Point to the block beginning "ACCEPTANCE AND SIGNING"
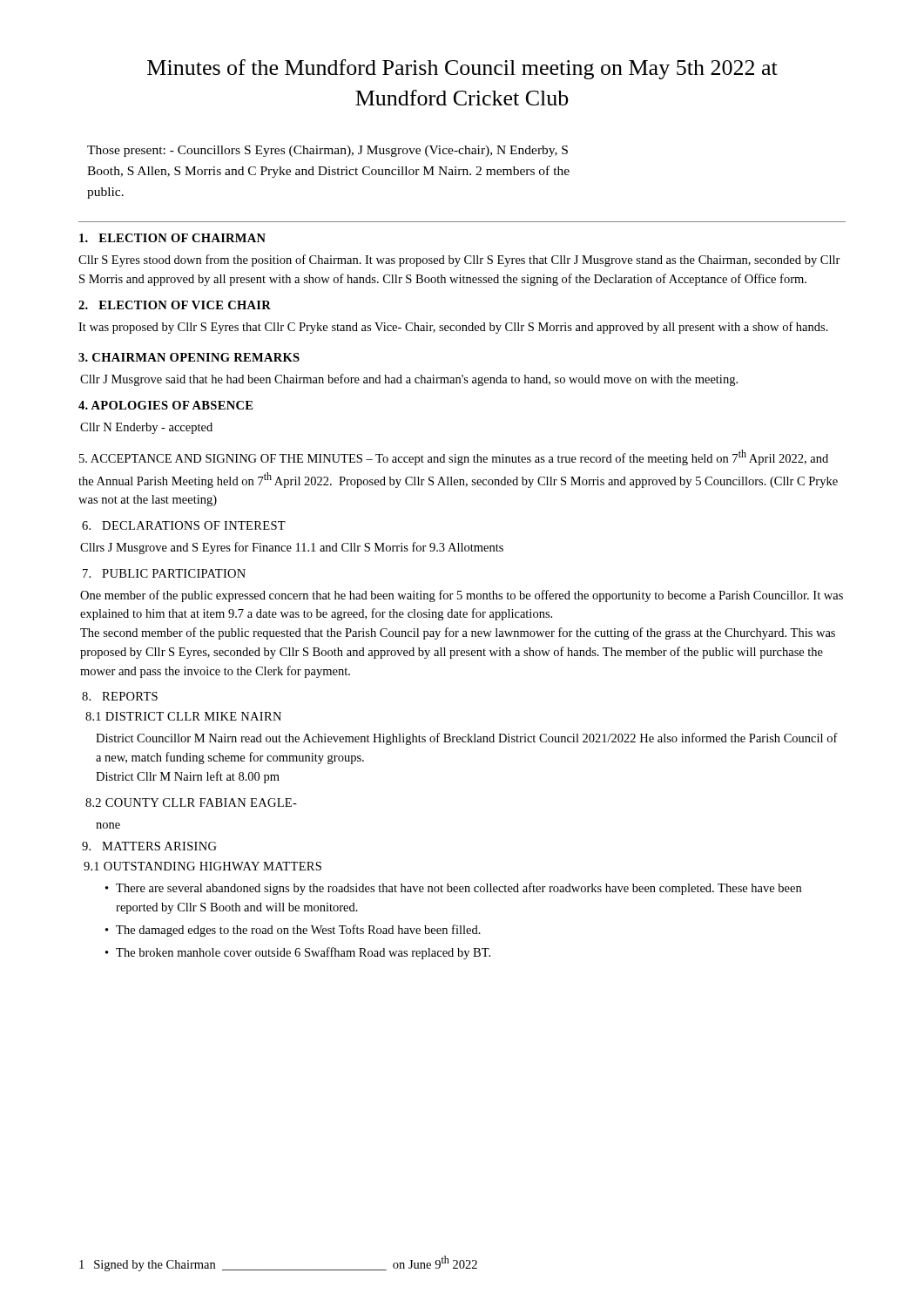The image size is (924, 1307). click(458, 477)
